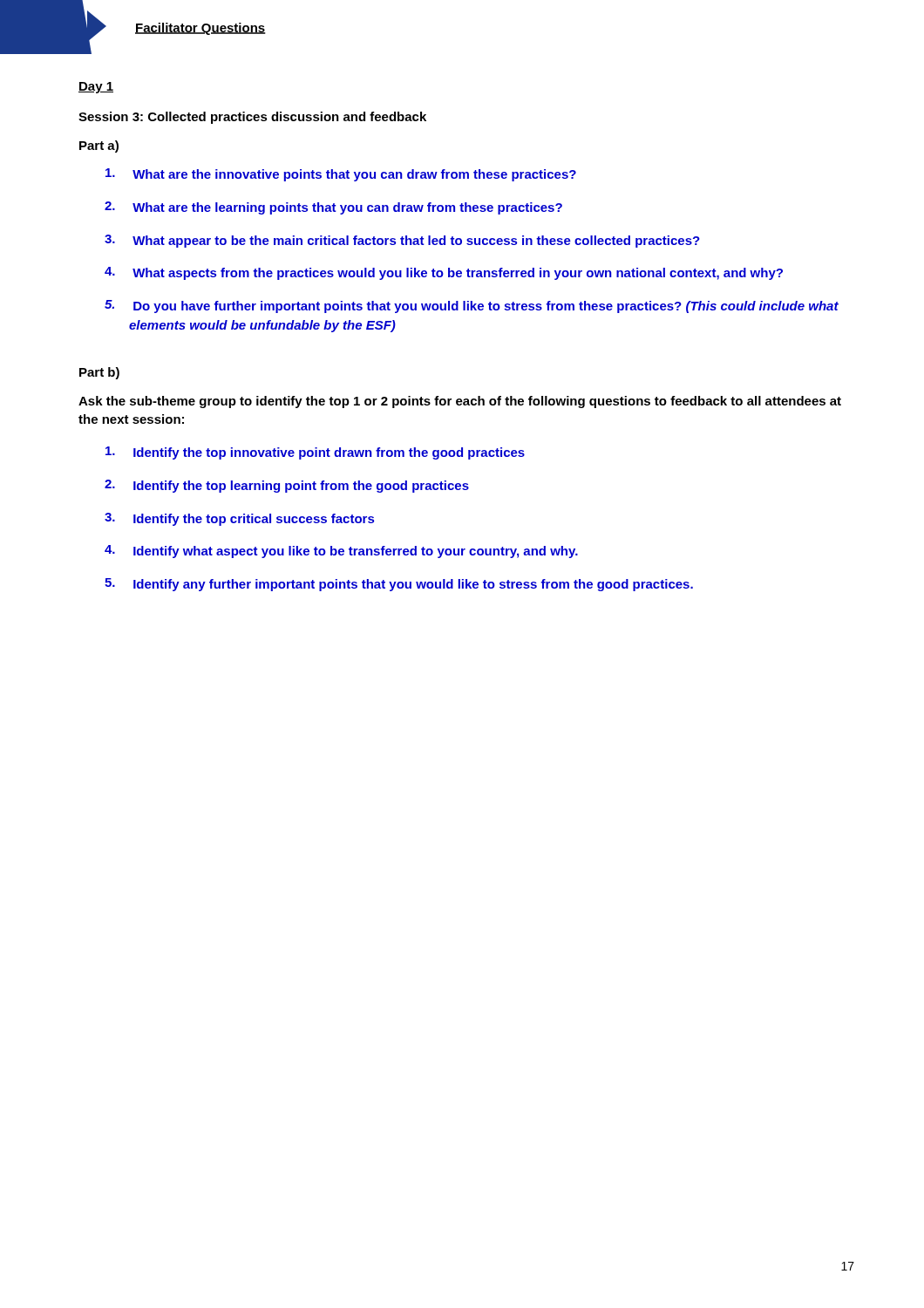The image size is (924, 1308).
Task: Navigate to the text starting "2. Identify the top learning point from"
Action: point(287,485)
